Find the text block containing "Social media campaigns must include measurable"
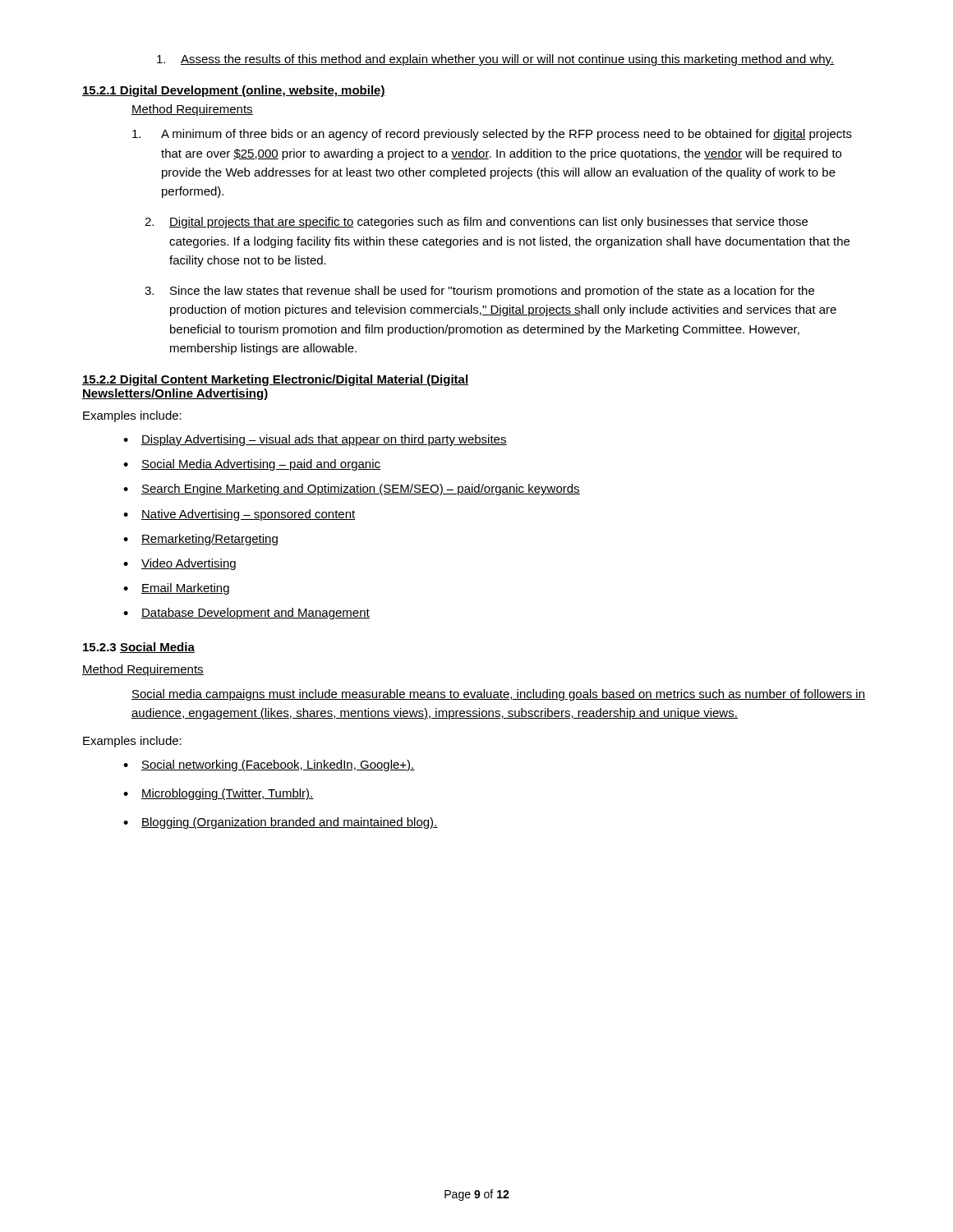 pos(498,703)
